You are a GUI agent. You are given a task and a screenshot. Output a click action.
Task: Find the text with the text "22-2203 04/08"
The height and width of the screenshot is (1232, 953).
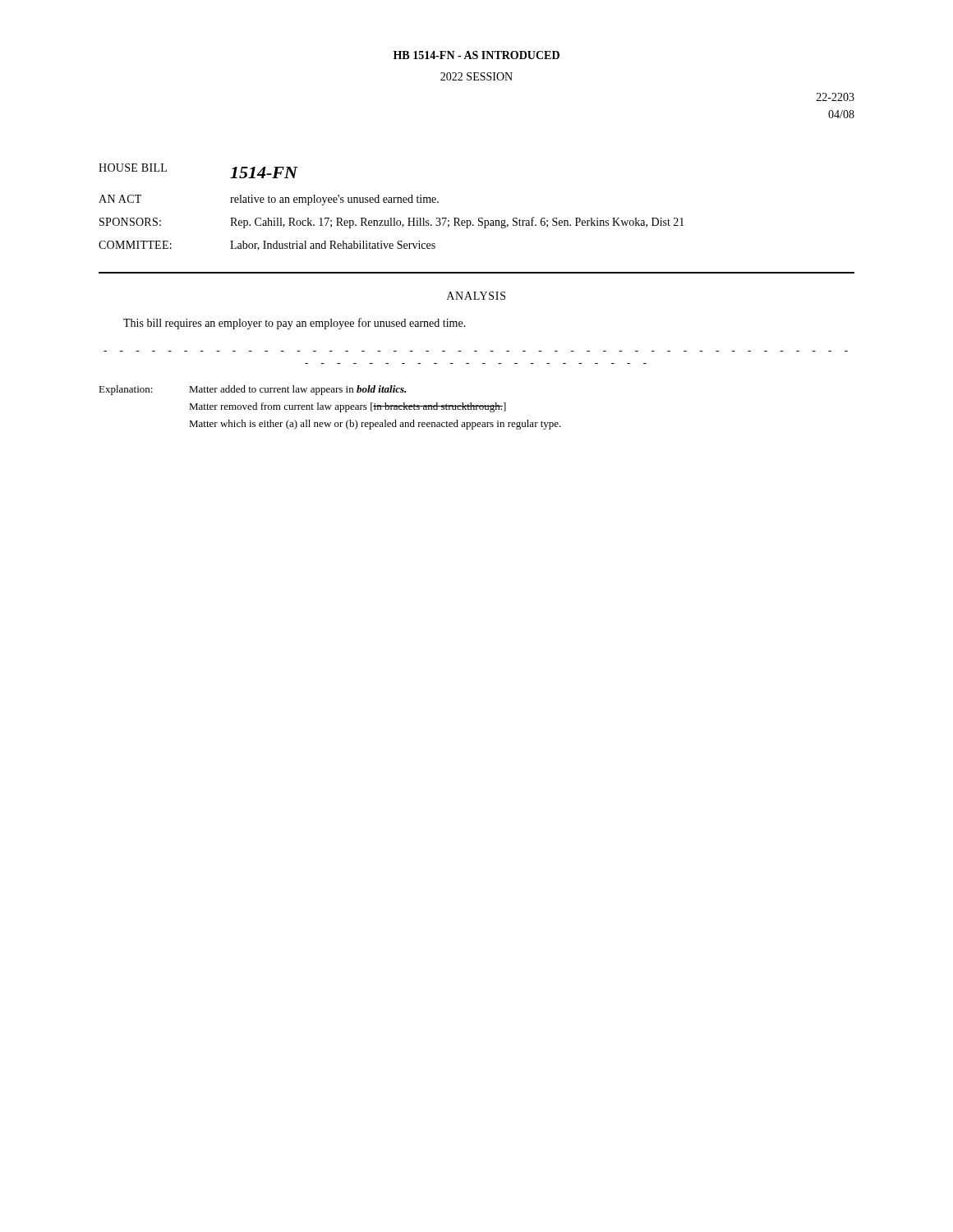(x=835, y=106)
